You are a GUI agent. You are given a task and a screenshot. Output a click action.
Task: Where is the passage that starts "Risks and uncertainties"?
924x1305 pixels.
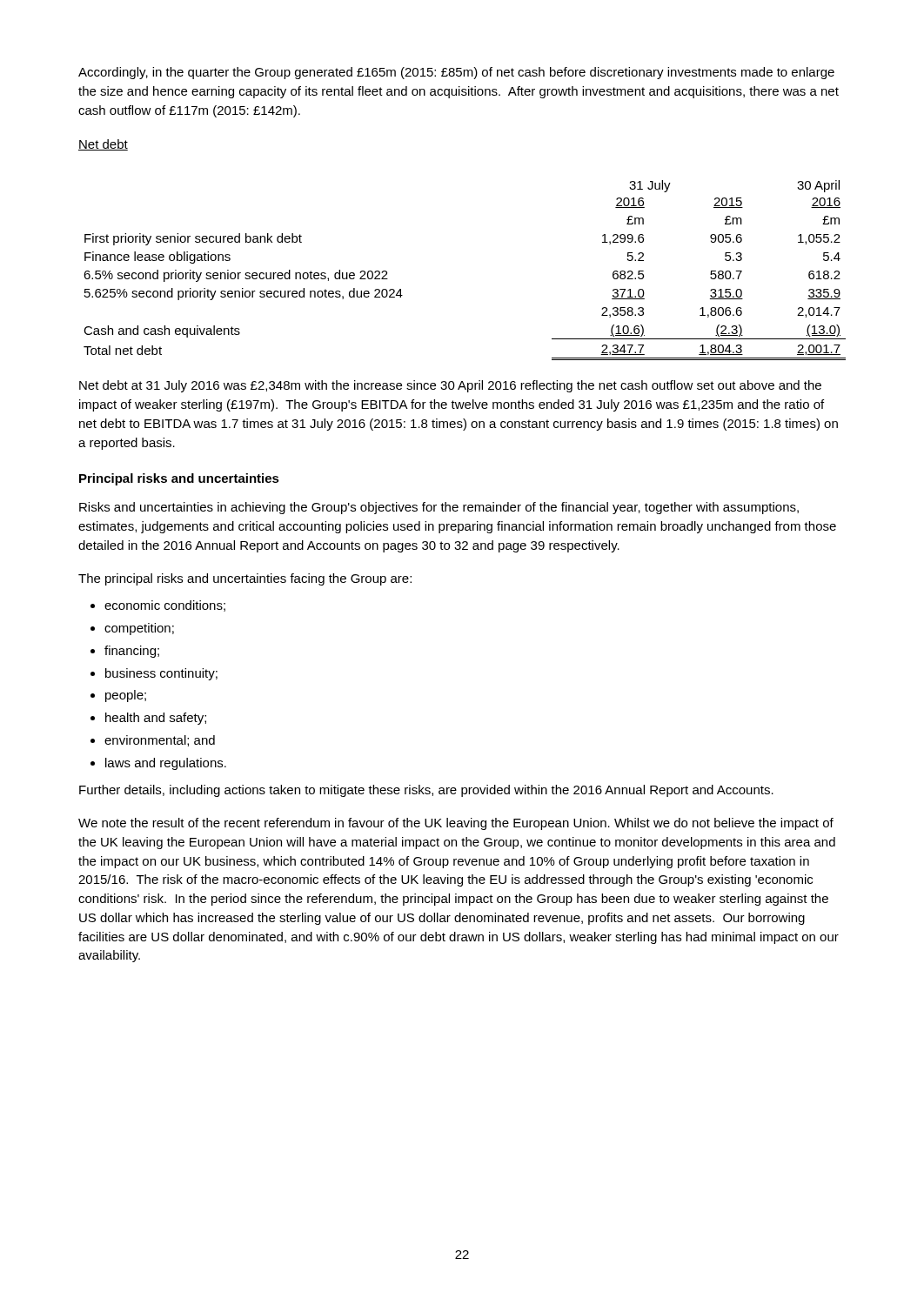pyautogui.click(x=457, y=526)
